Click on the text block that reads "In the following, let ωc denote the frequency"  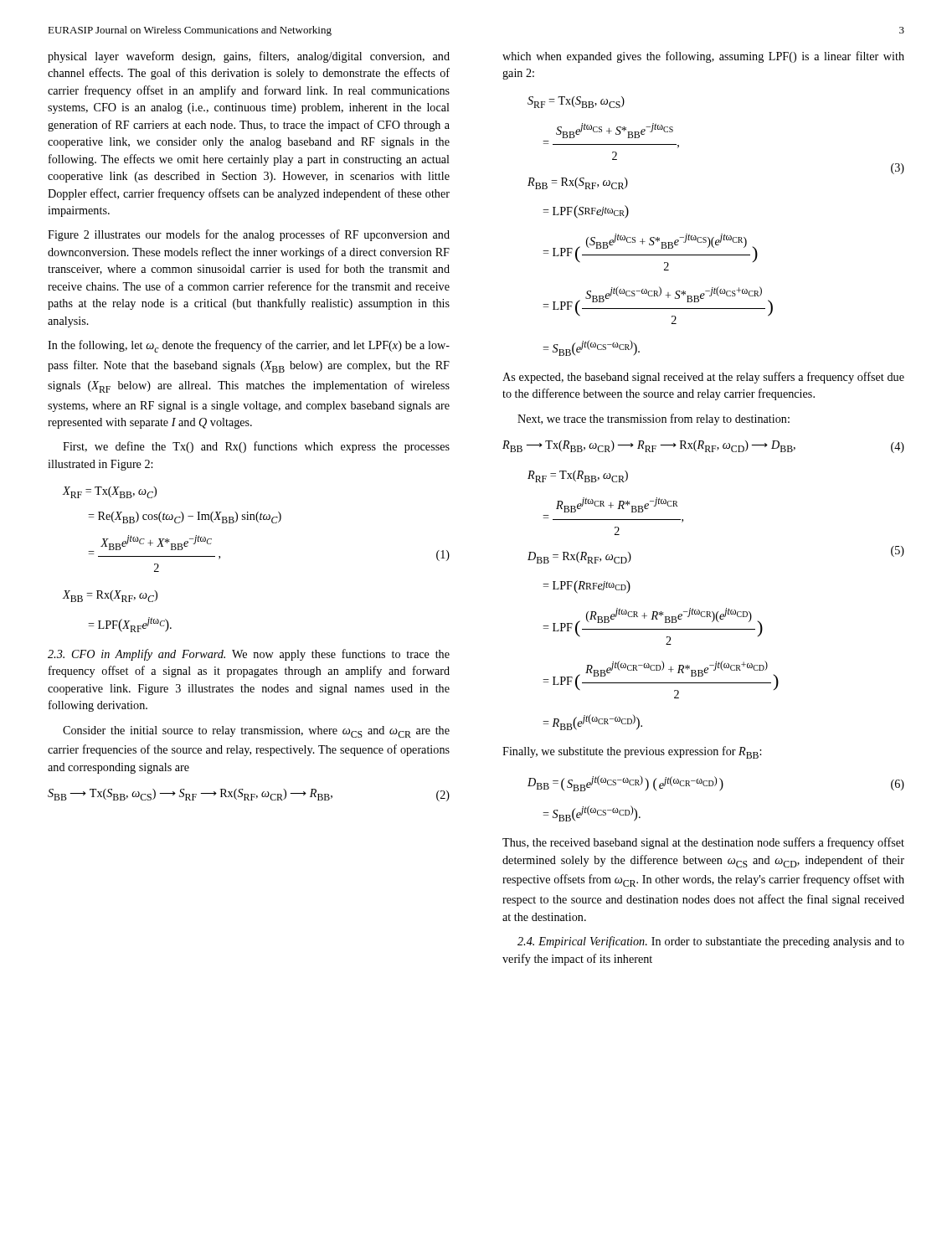249,383
